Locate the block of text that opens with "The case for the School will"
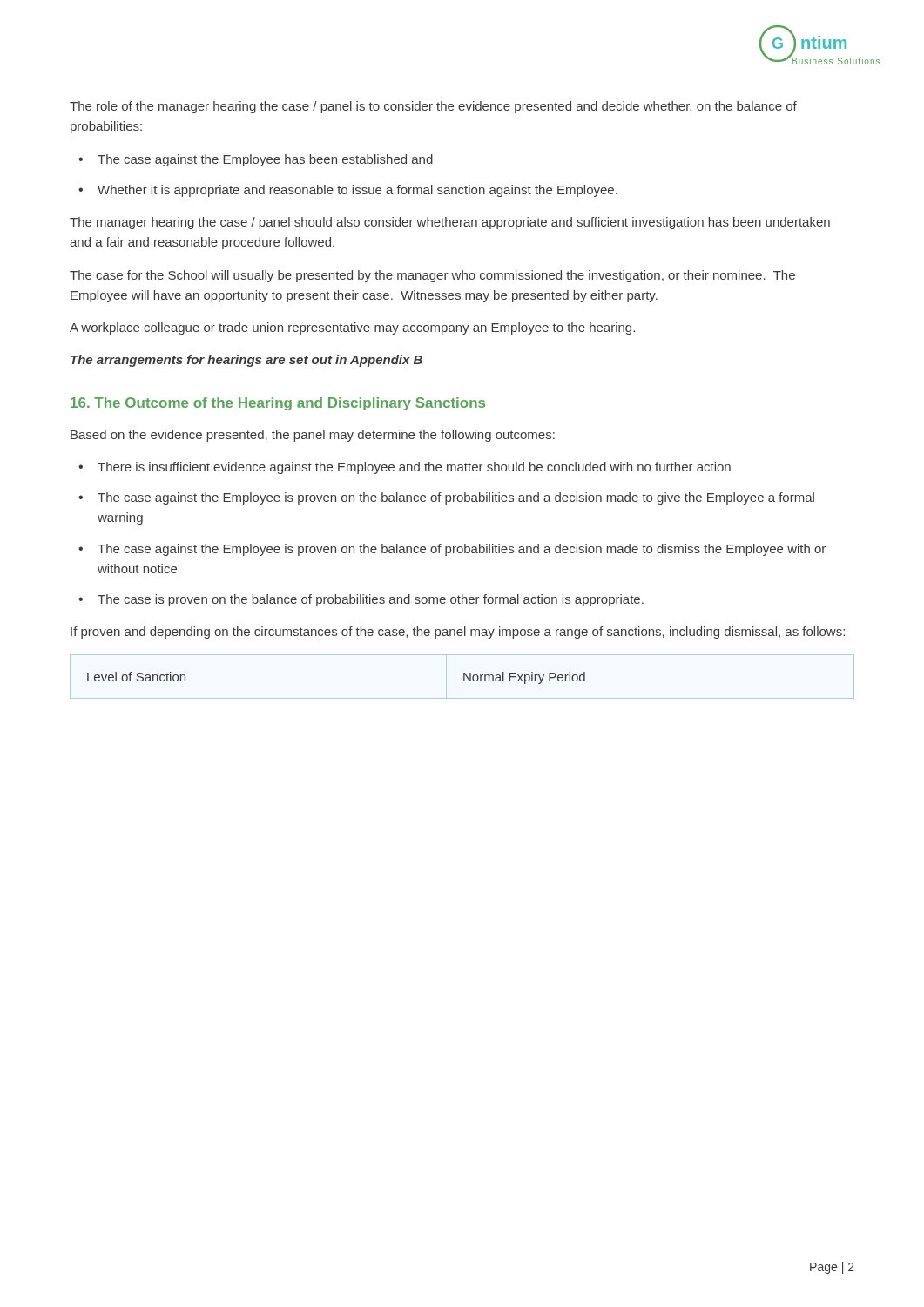This screenshot has height=1307, width=924. click(433, 285)
